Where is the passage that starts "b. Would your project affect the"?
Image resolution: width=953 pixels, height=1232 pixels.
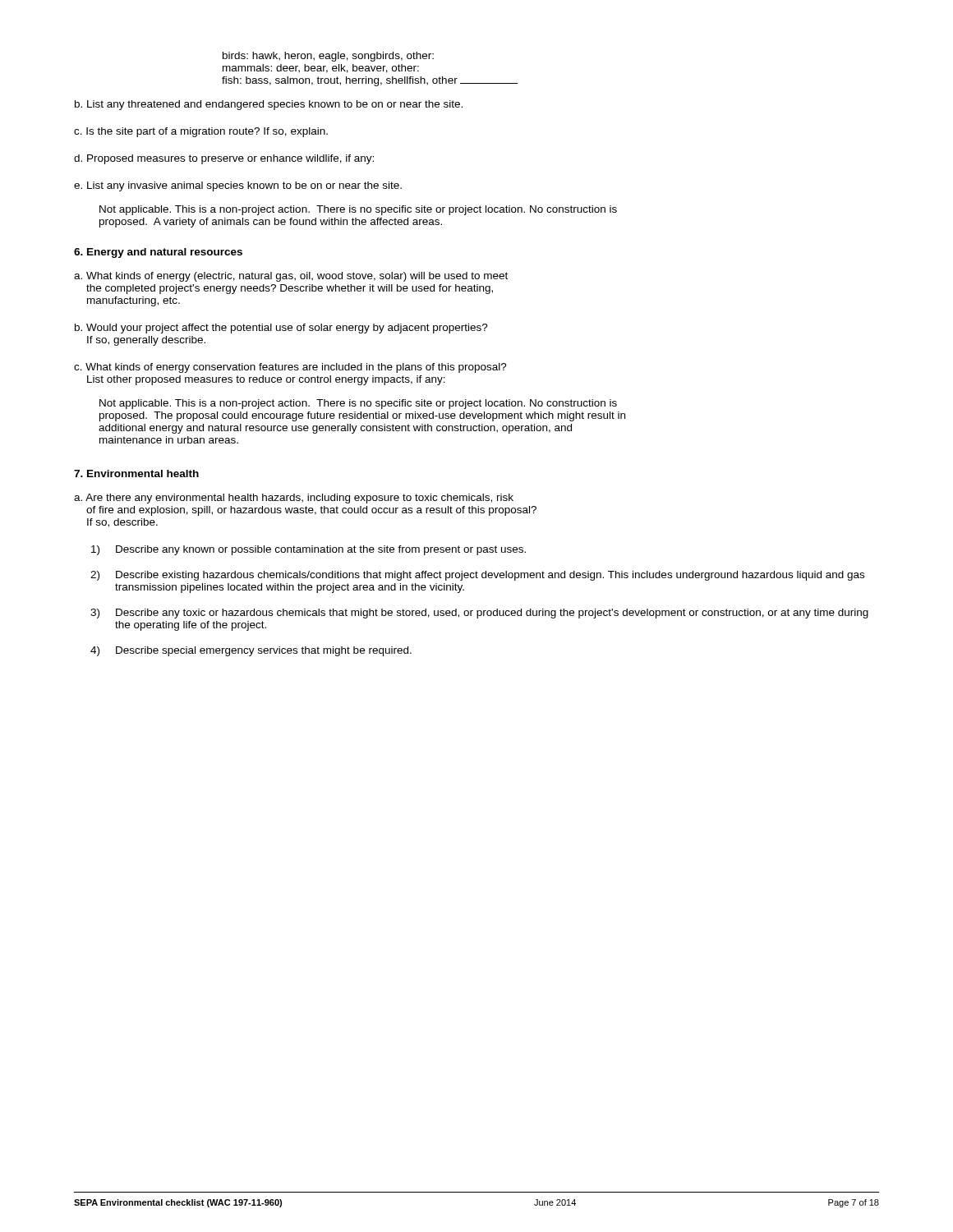(281, 334)
